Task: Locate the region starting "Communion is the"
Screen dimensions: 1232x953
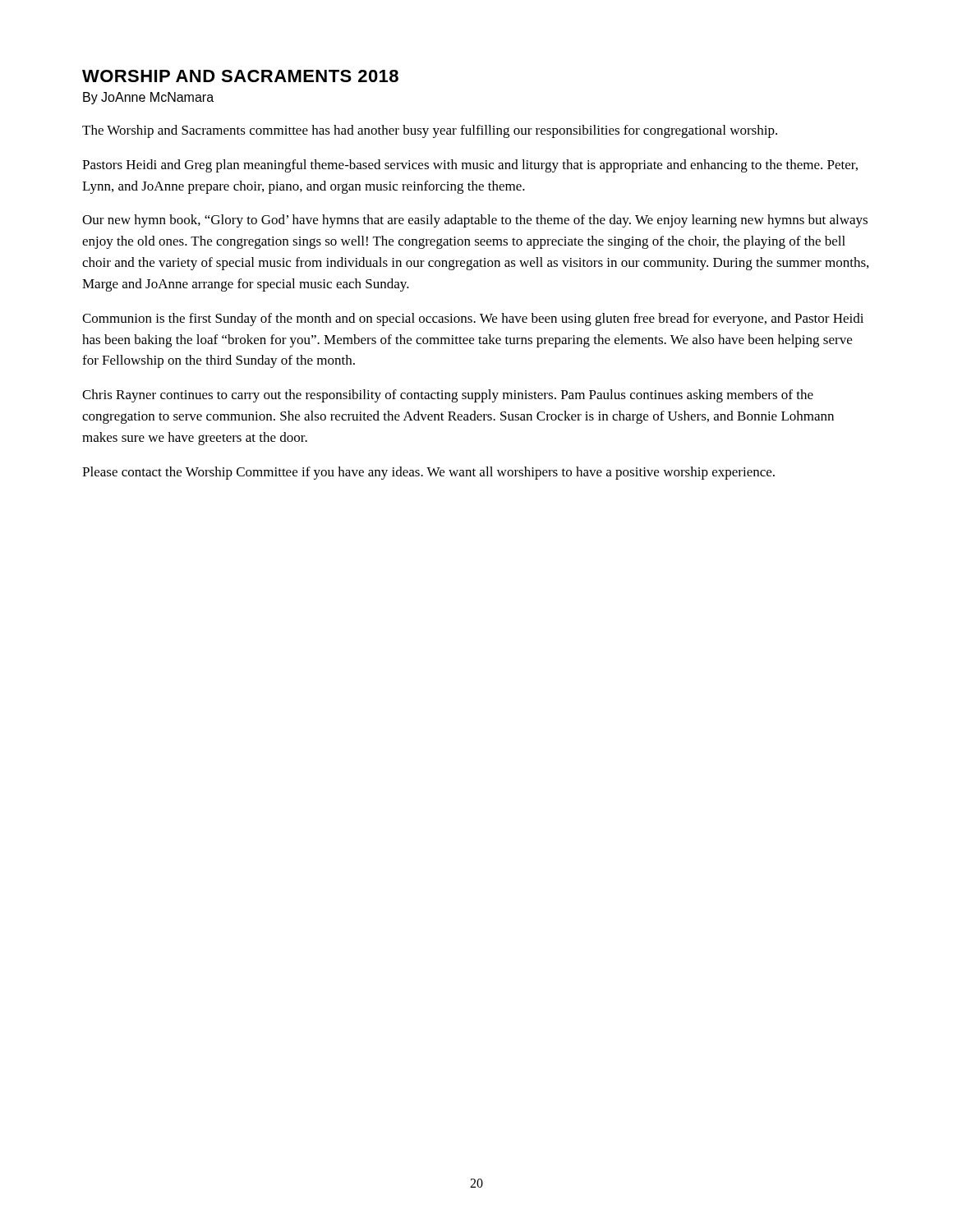Action: [x=473, y=339]
